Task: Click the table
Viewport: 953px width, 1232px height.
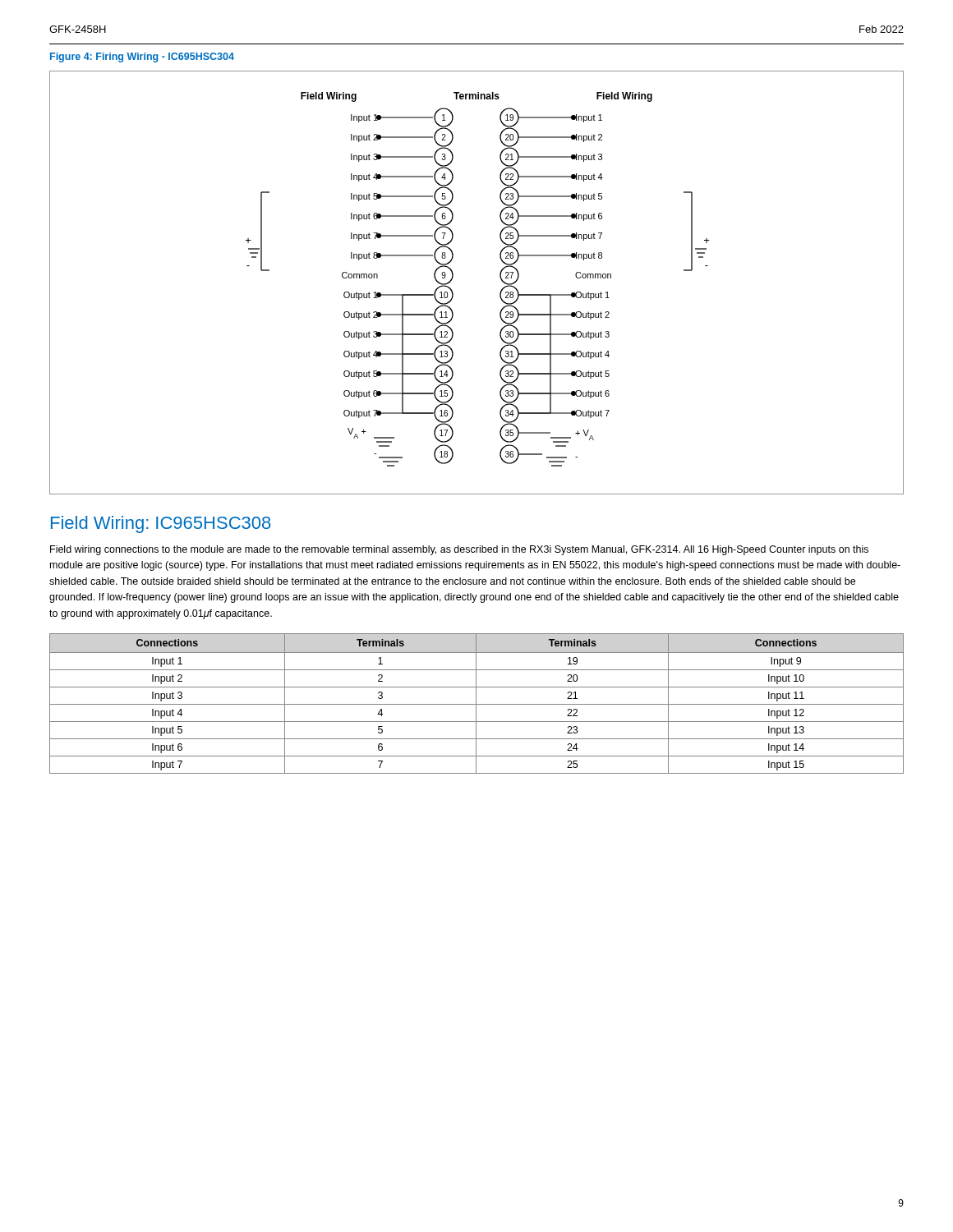Action: pos(476,703)
